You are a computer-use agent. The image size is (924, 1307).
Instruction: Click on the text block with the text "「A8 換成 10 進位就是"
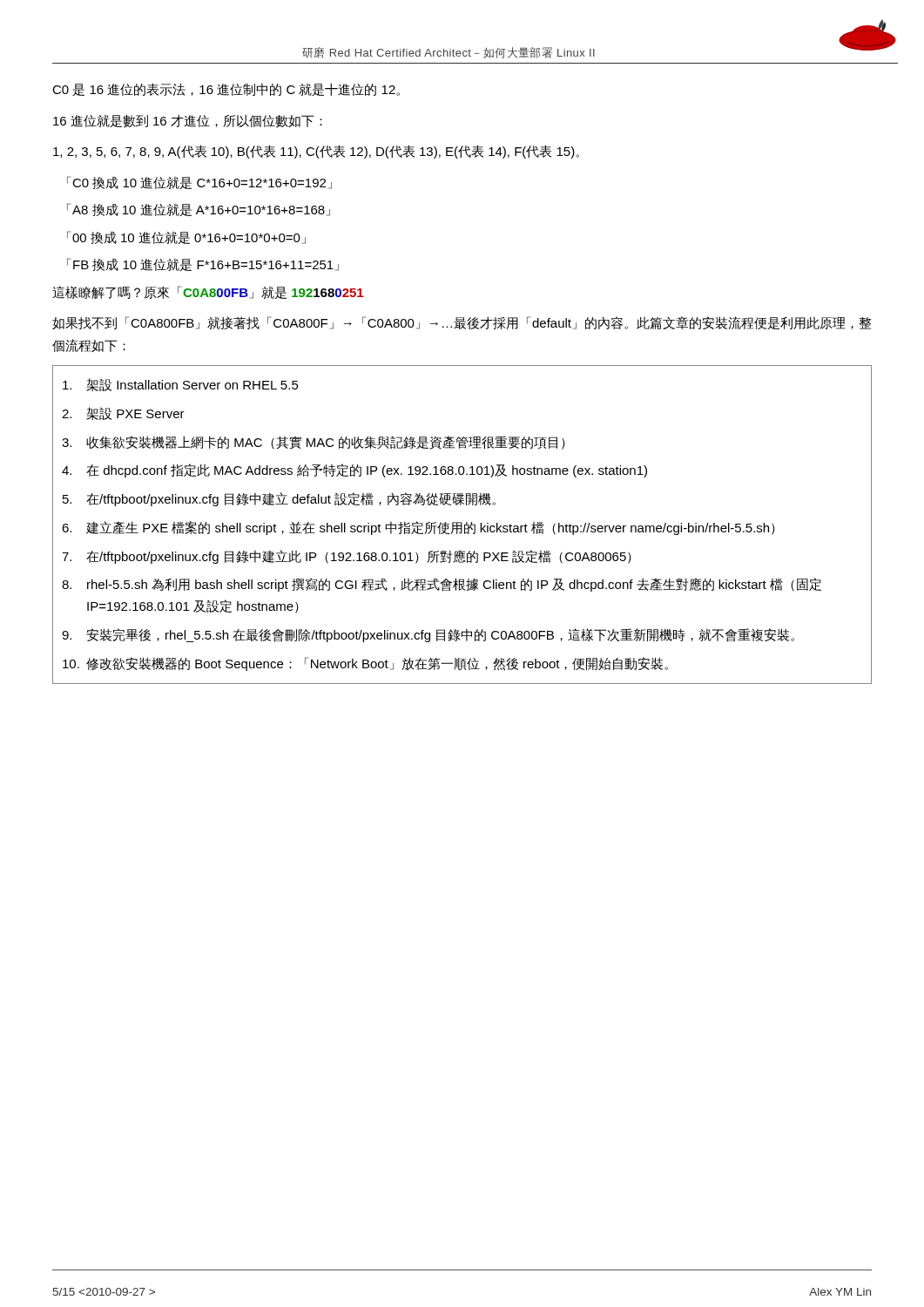pos(199,210)
